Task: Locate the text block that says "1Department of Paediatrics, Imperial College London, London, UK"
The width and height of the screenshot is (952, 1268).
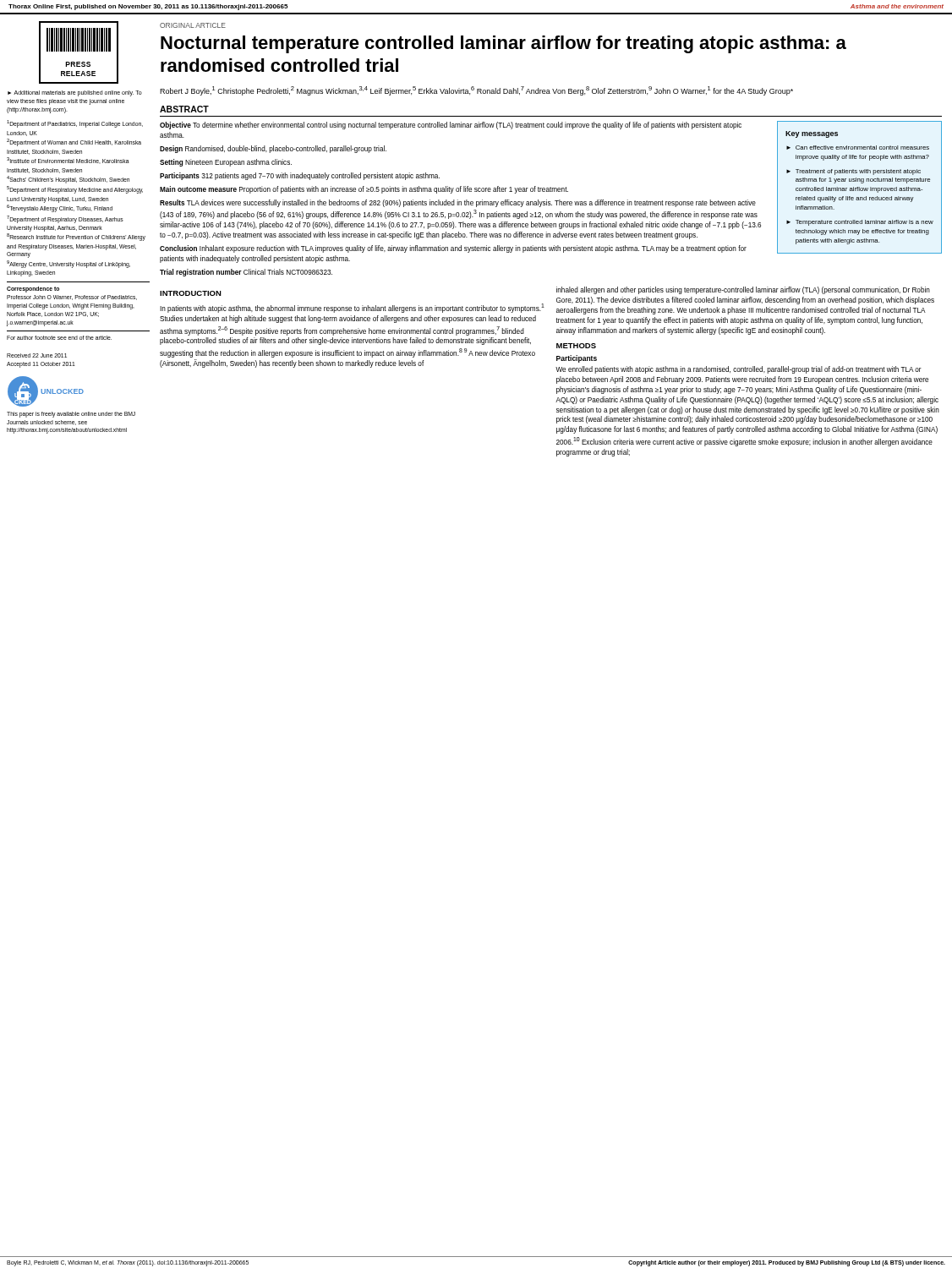Action: pyautogui.click(x=76, y=198)
